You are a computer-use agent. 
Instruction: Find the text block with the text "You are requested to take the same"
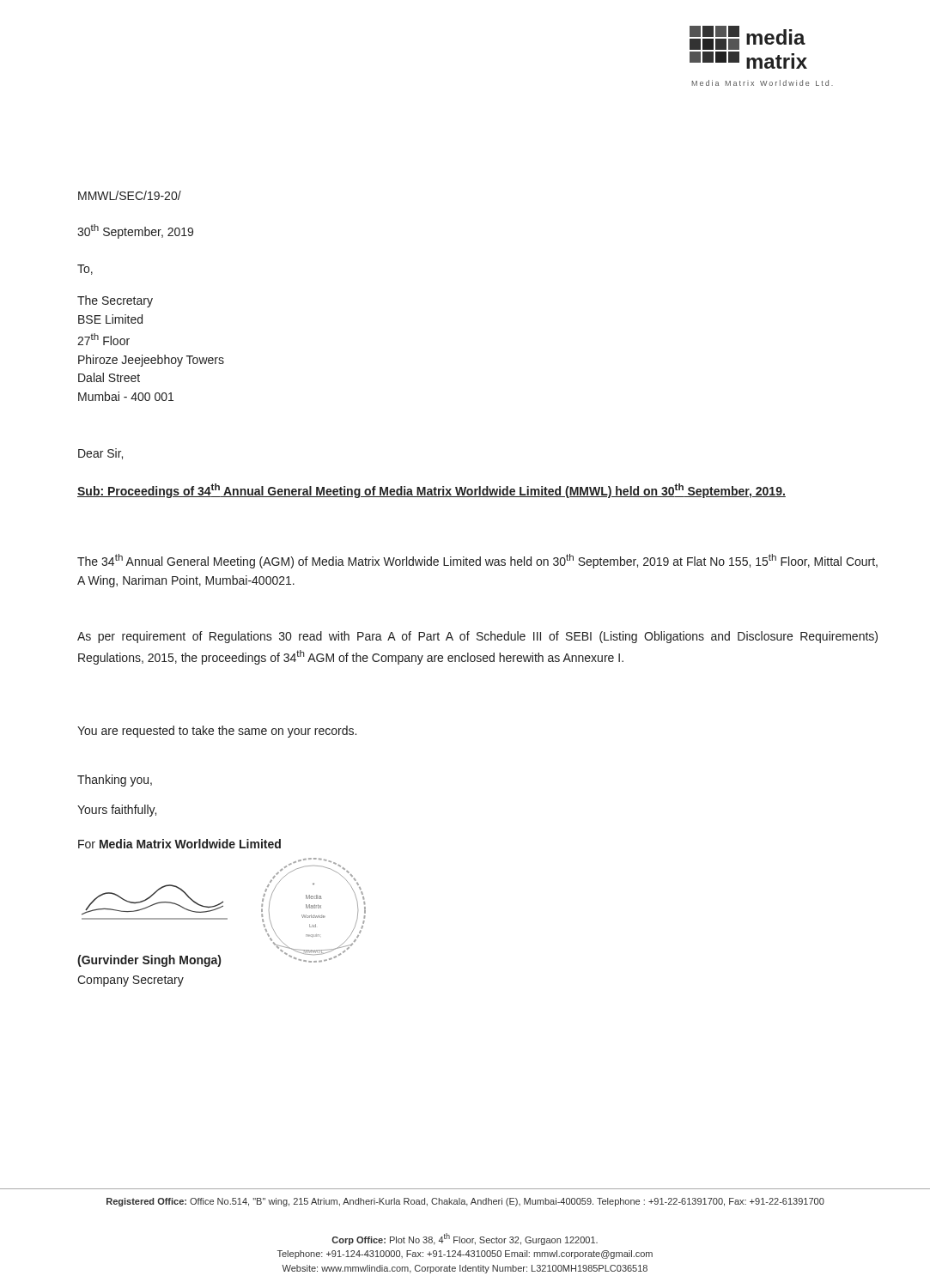click(217, 731)
